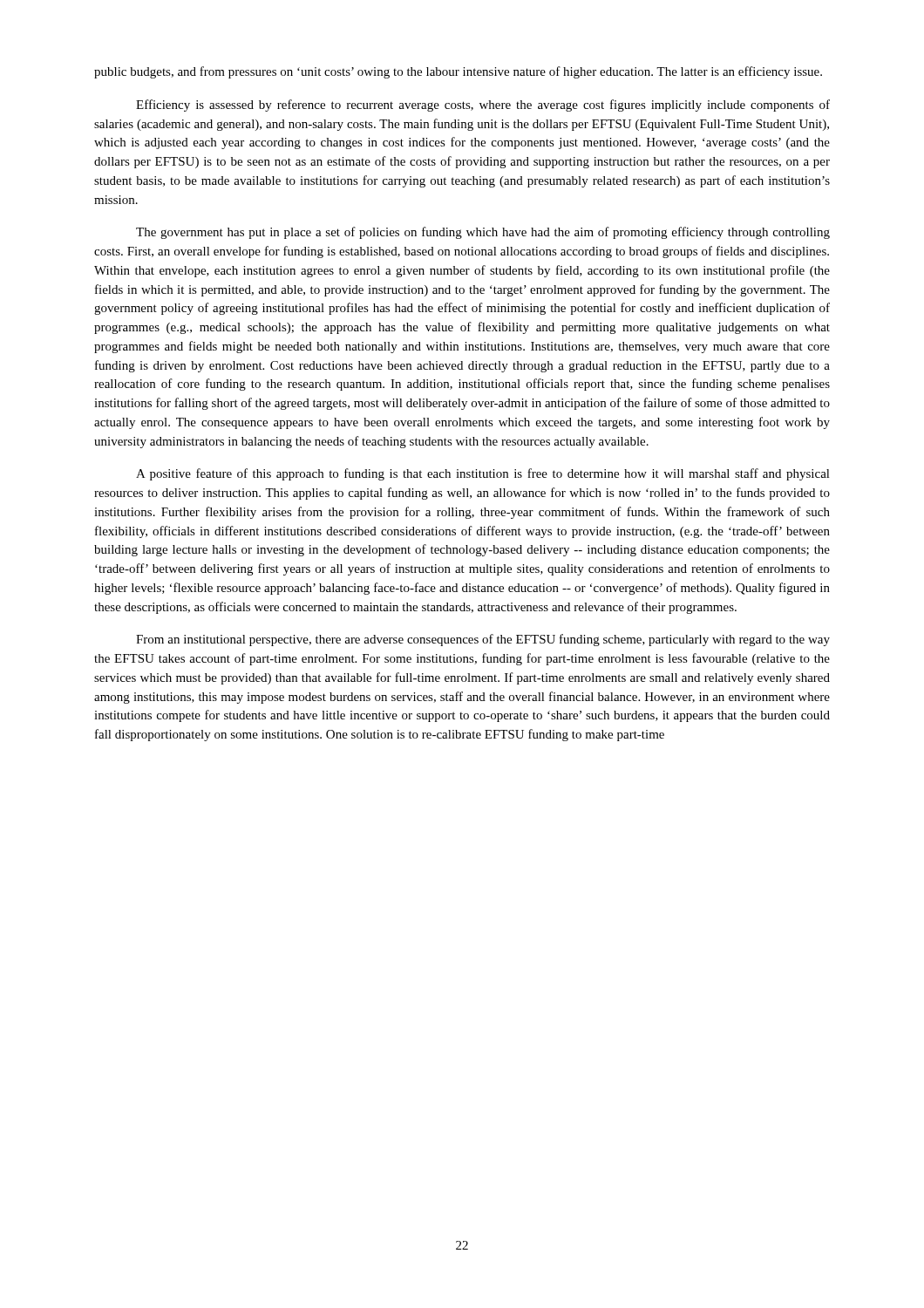The height and width of the screenshot is (1308, 924).
Task: Locate the text block that says "Efficiency is assessed by reference to"
Action: click(x=462, y=153)
